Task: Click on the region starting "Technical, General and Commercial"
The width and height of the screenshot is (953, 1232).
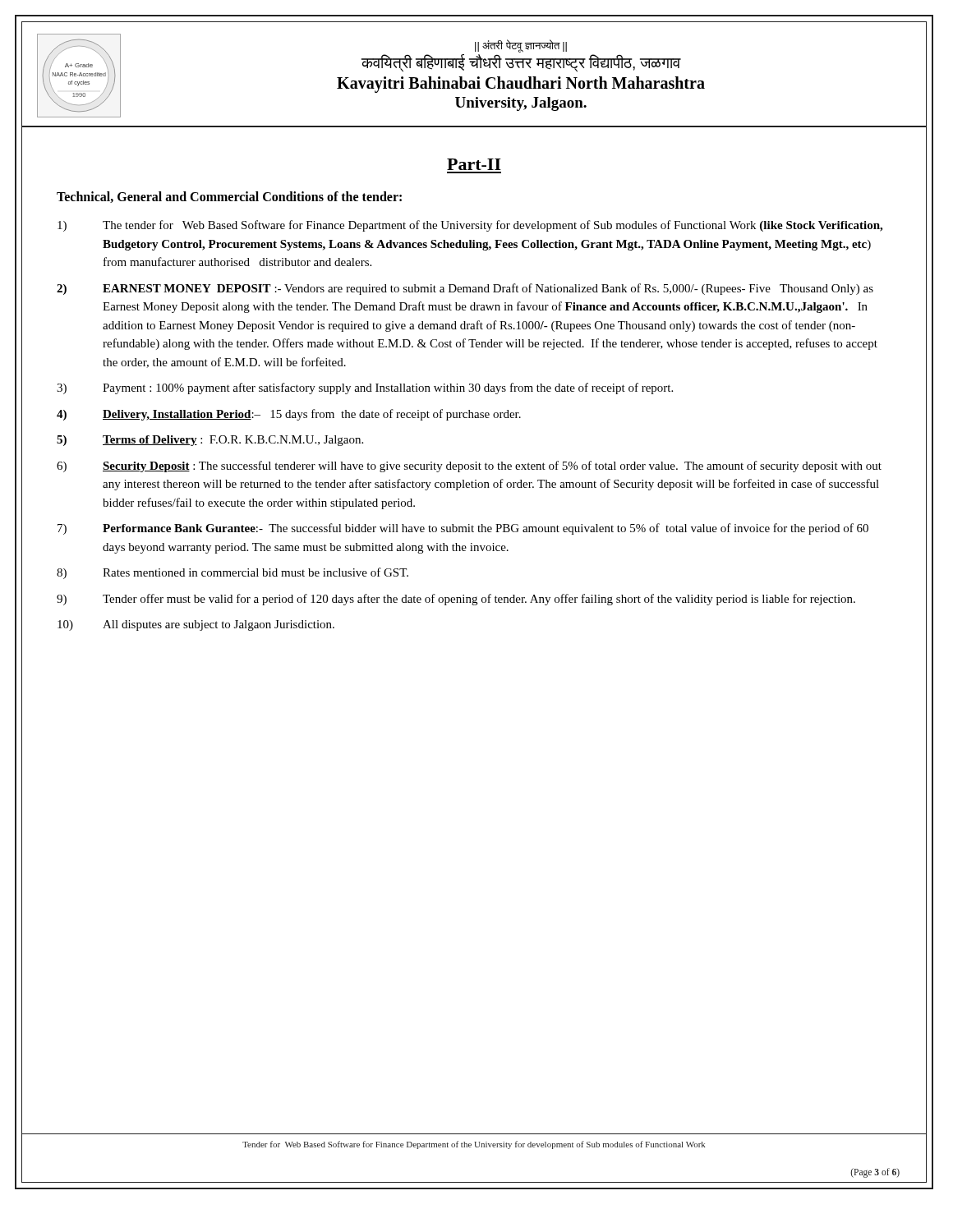Action: tap(230, 197)
